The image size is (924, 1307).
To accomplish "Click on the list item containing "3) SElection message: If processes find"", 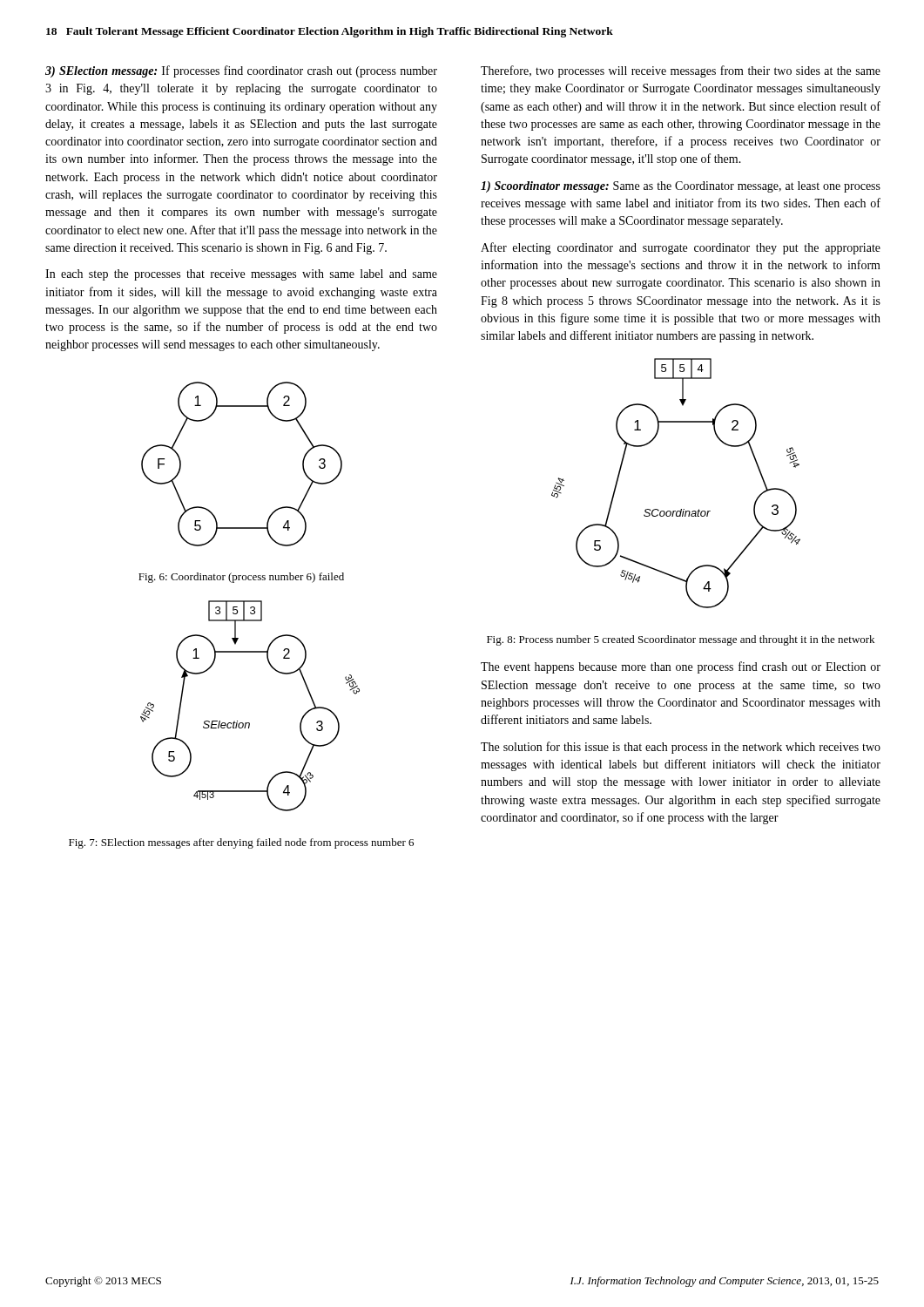I will tap(241, 159).
